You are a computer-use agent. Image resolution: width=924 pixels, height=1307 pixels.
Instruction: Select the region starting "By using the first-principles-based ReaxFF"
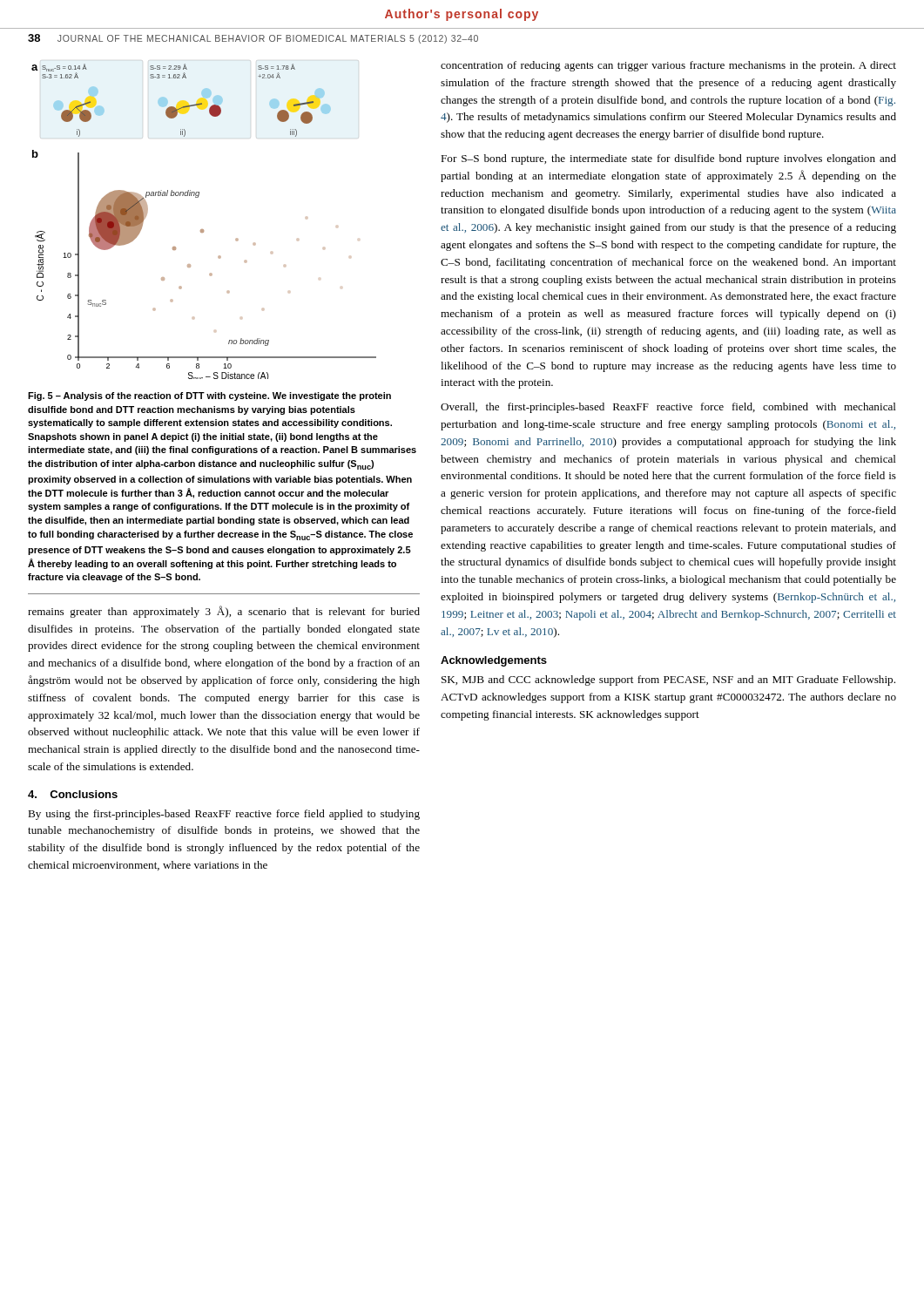tap(224, 839)
